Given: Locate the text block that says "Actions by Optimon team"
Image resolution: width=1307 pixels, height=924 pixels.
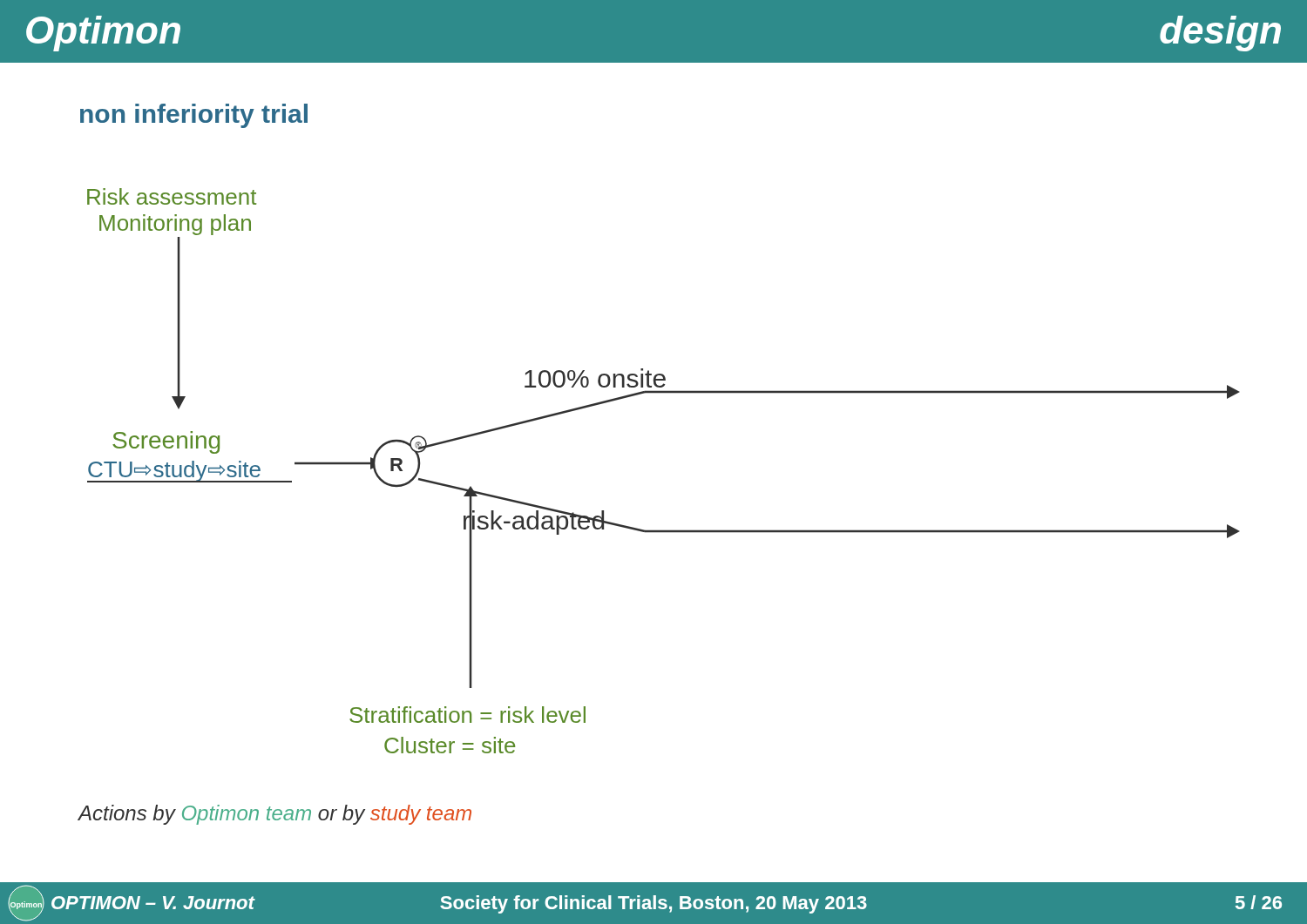Looking at the screenshot, I should point(275,813).
